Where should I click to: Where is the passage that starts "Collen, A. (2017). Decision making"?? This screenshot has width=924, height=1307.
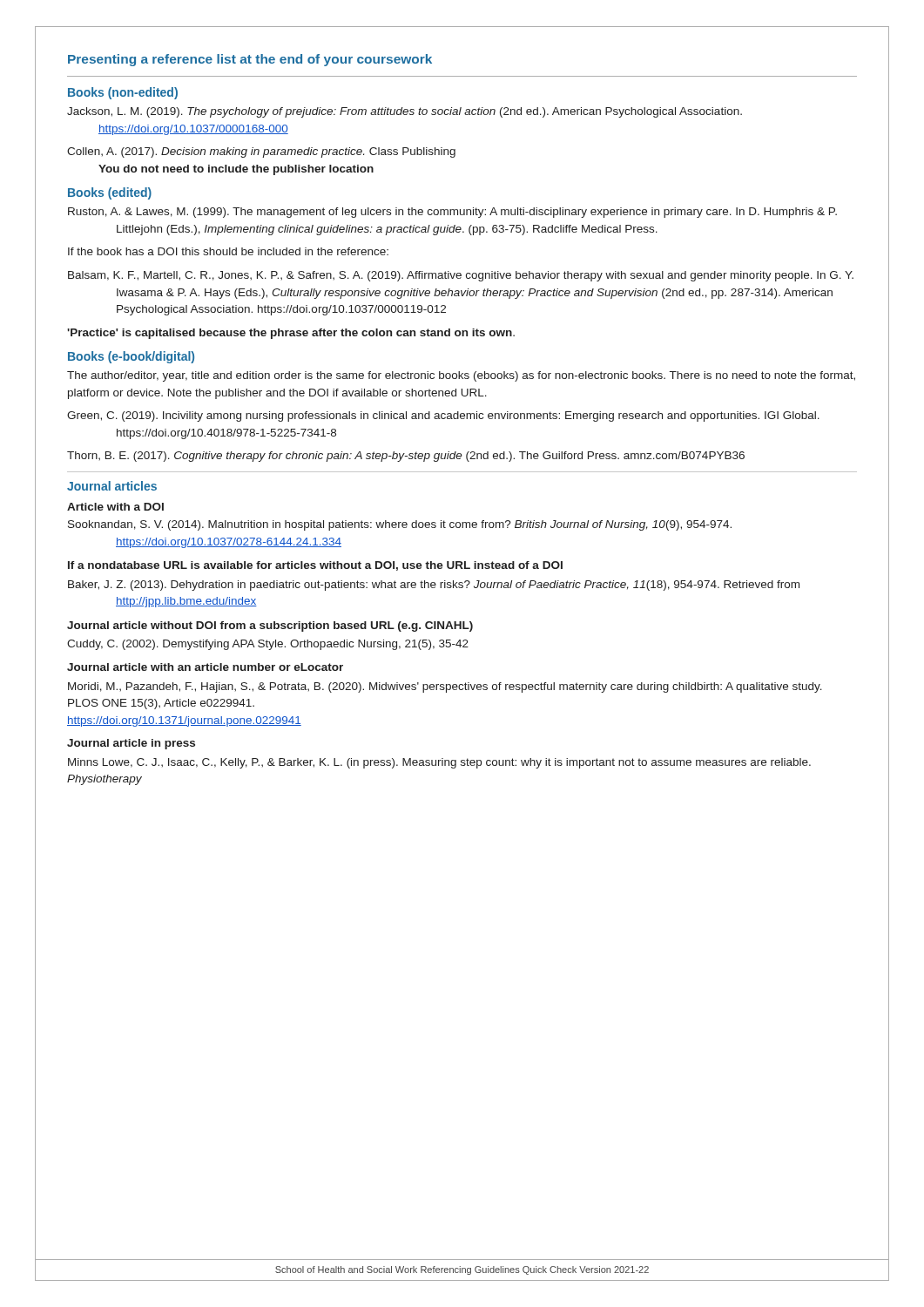point(261,160)
